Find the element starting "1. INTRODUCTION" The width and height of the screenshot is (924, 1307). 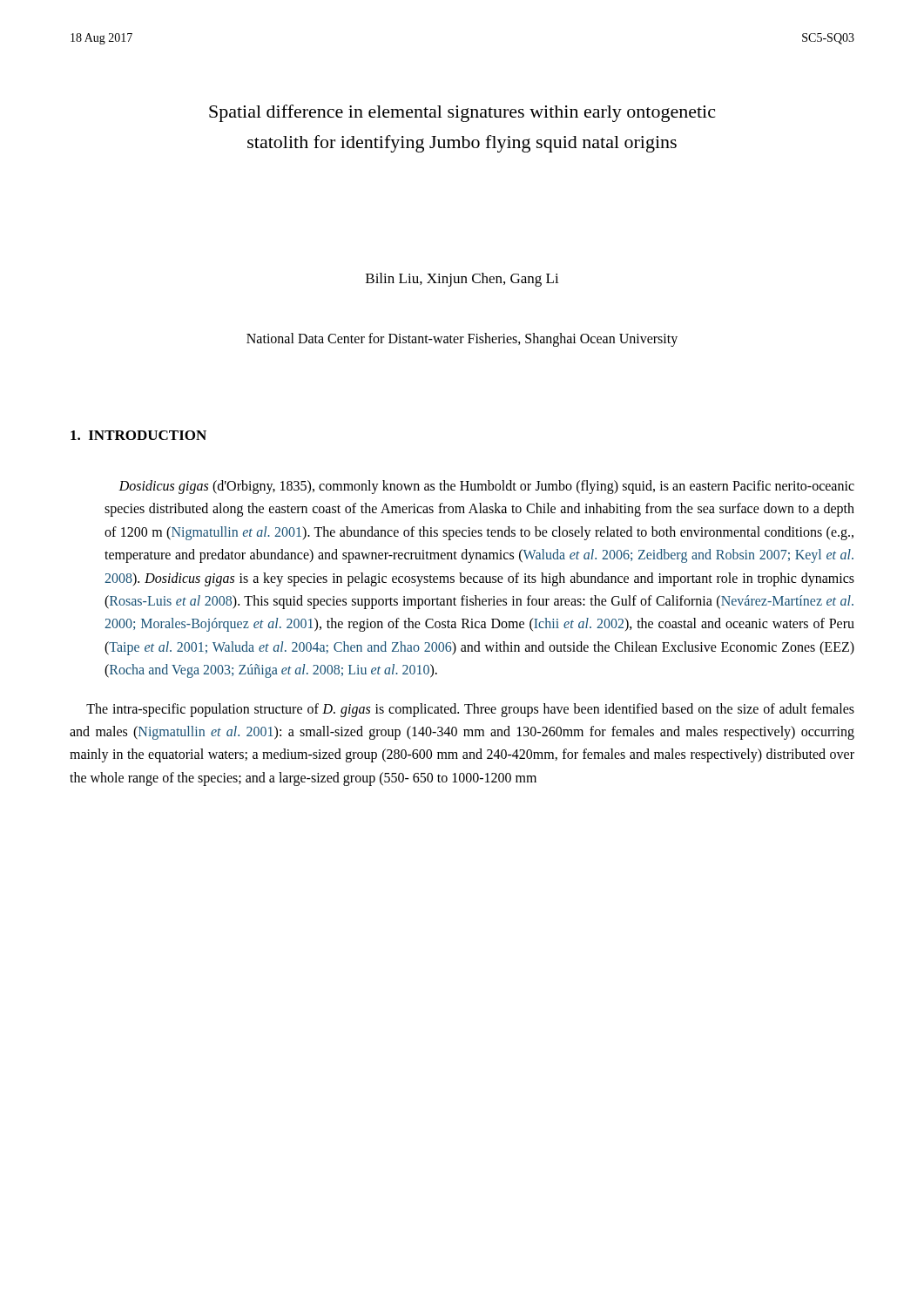tap(138, 435)
